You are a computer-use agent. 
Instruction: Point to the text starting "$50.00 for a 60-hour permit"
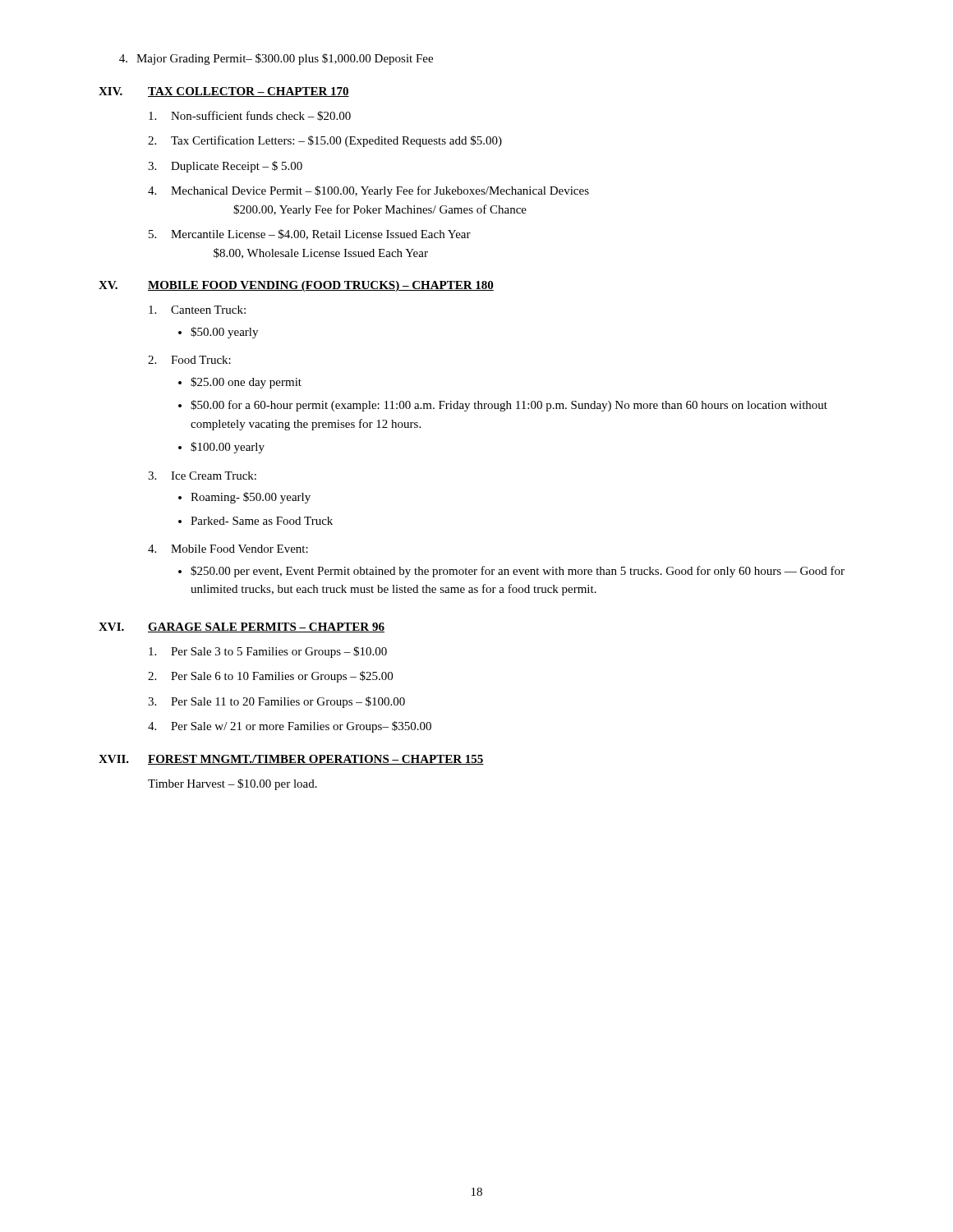click(x=509, y=414)
